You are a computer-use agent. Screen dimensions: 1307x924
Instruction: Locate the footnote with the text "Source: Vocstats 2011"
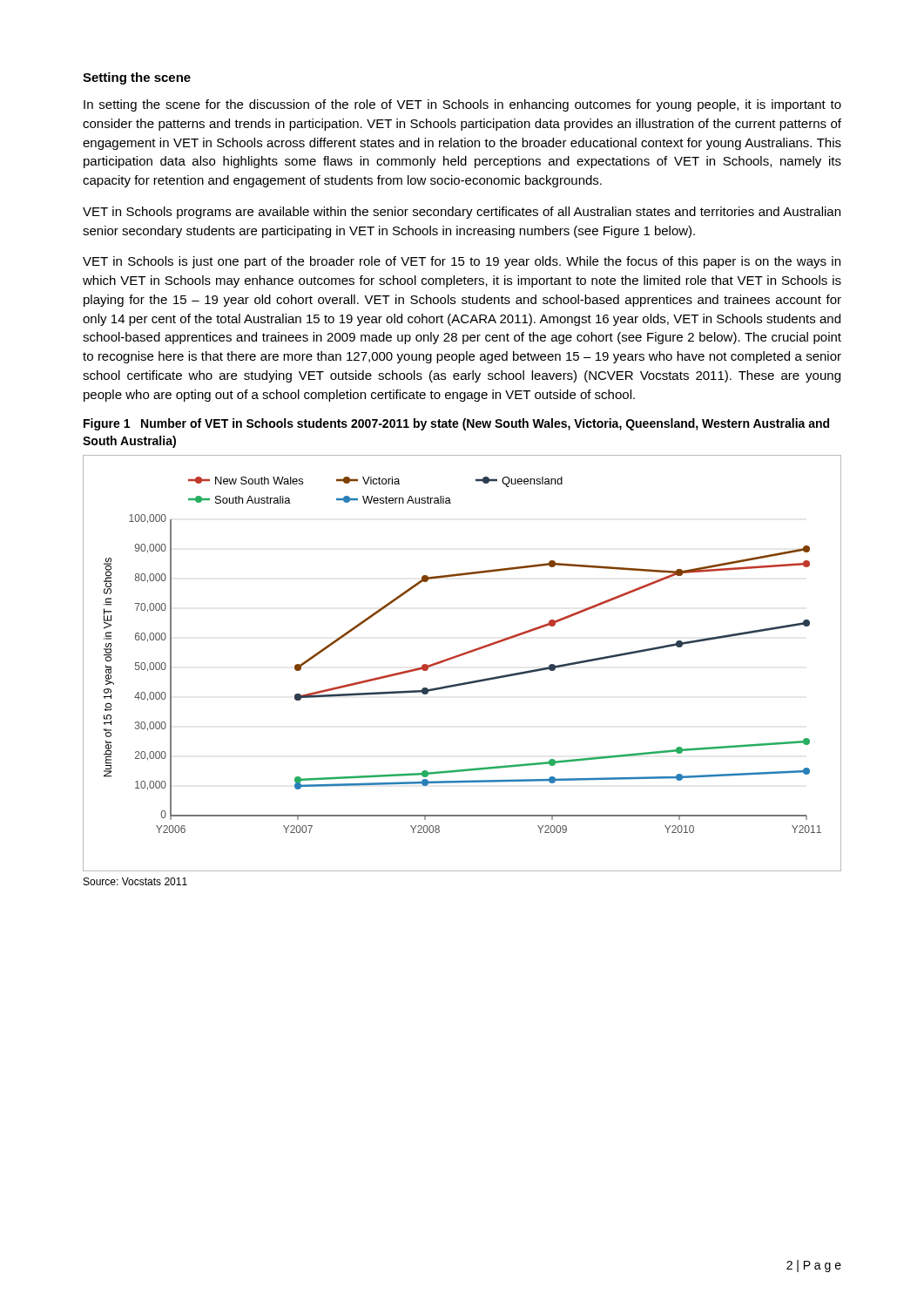[135, 882]
